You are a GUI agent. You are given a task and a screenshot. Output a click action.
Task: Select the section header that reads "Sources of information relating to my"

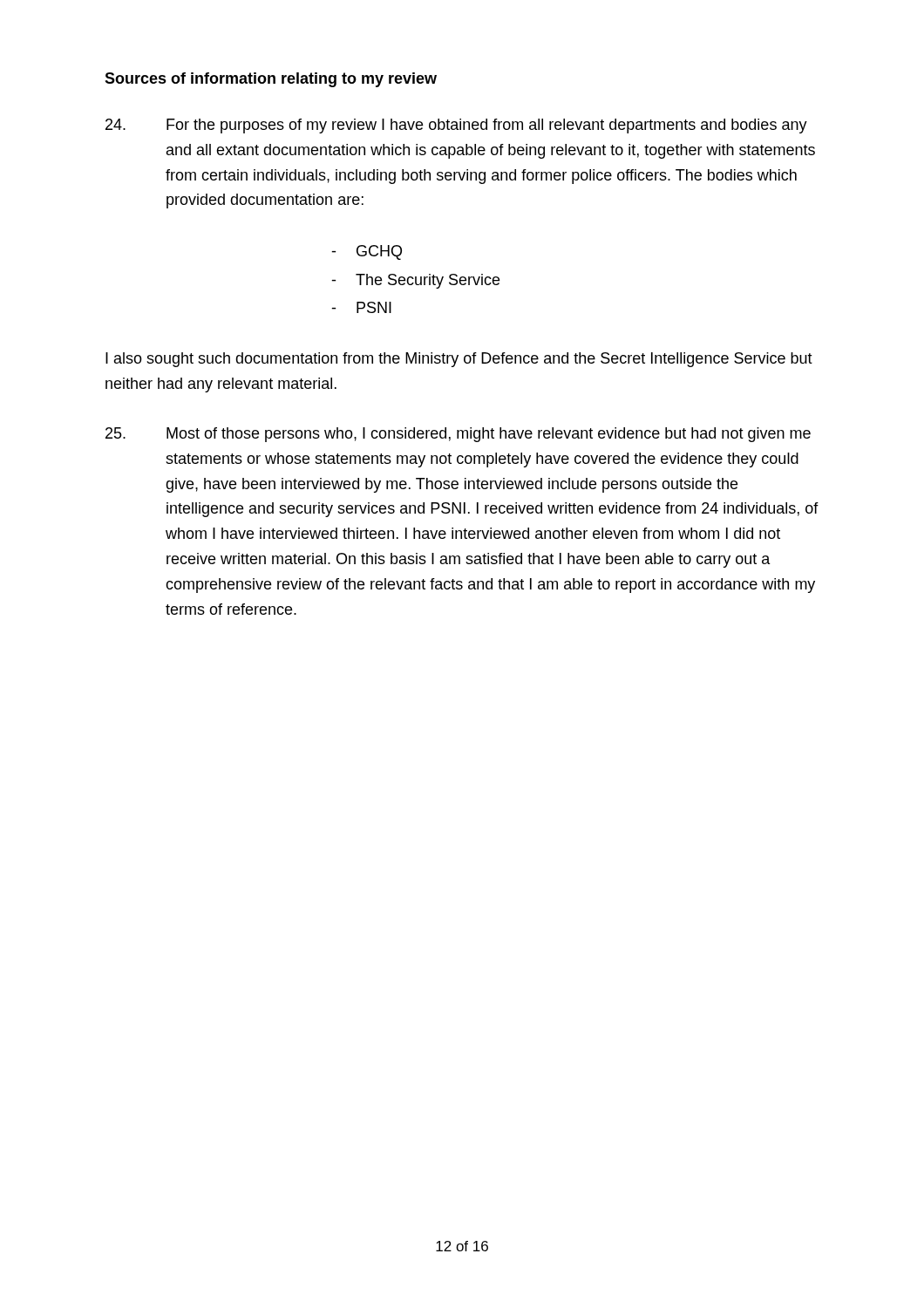tap(271, 78)
